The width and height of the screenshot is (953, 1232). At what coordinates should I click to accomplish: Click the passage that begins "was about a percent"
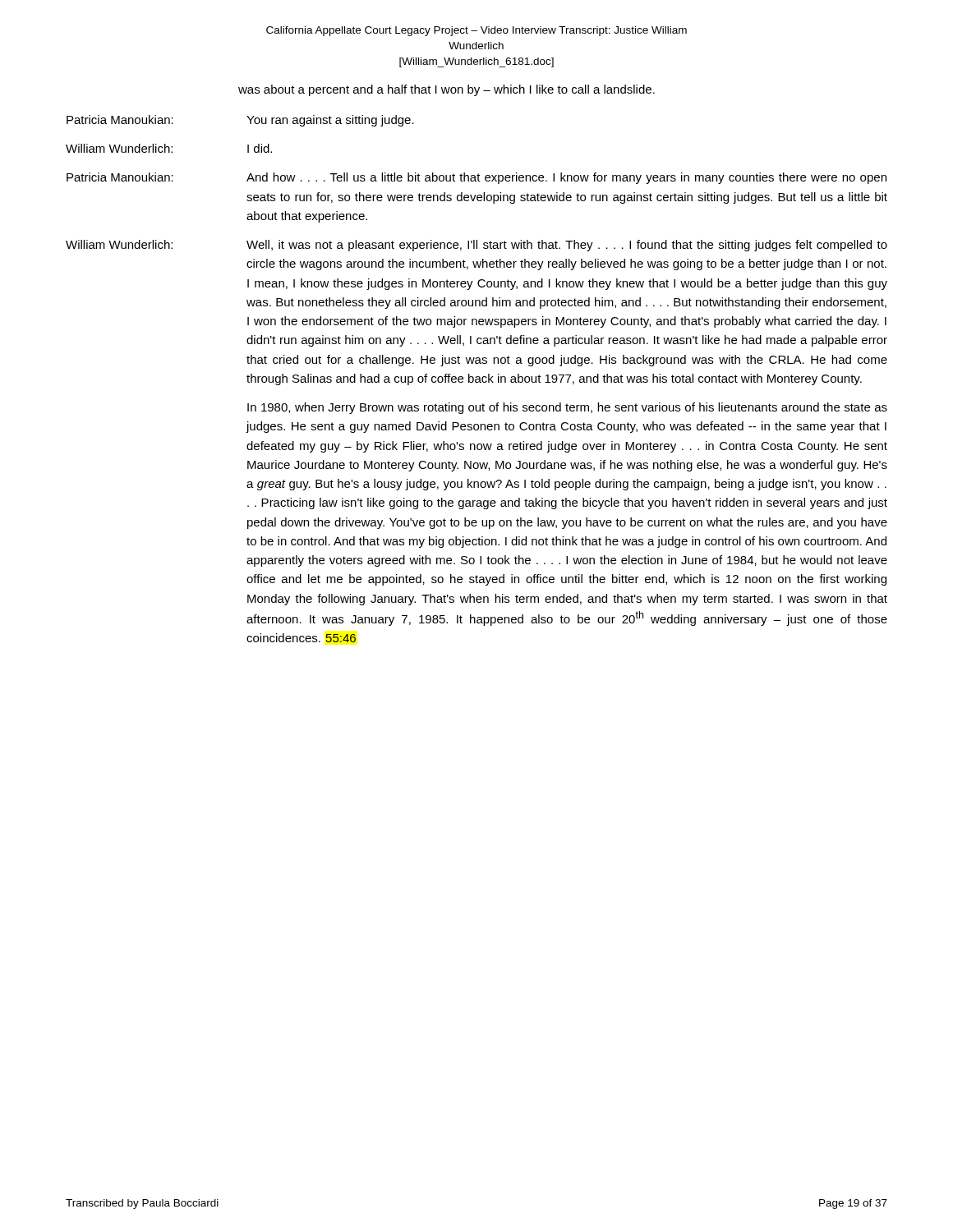pos(447,89)
